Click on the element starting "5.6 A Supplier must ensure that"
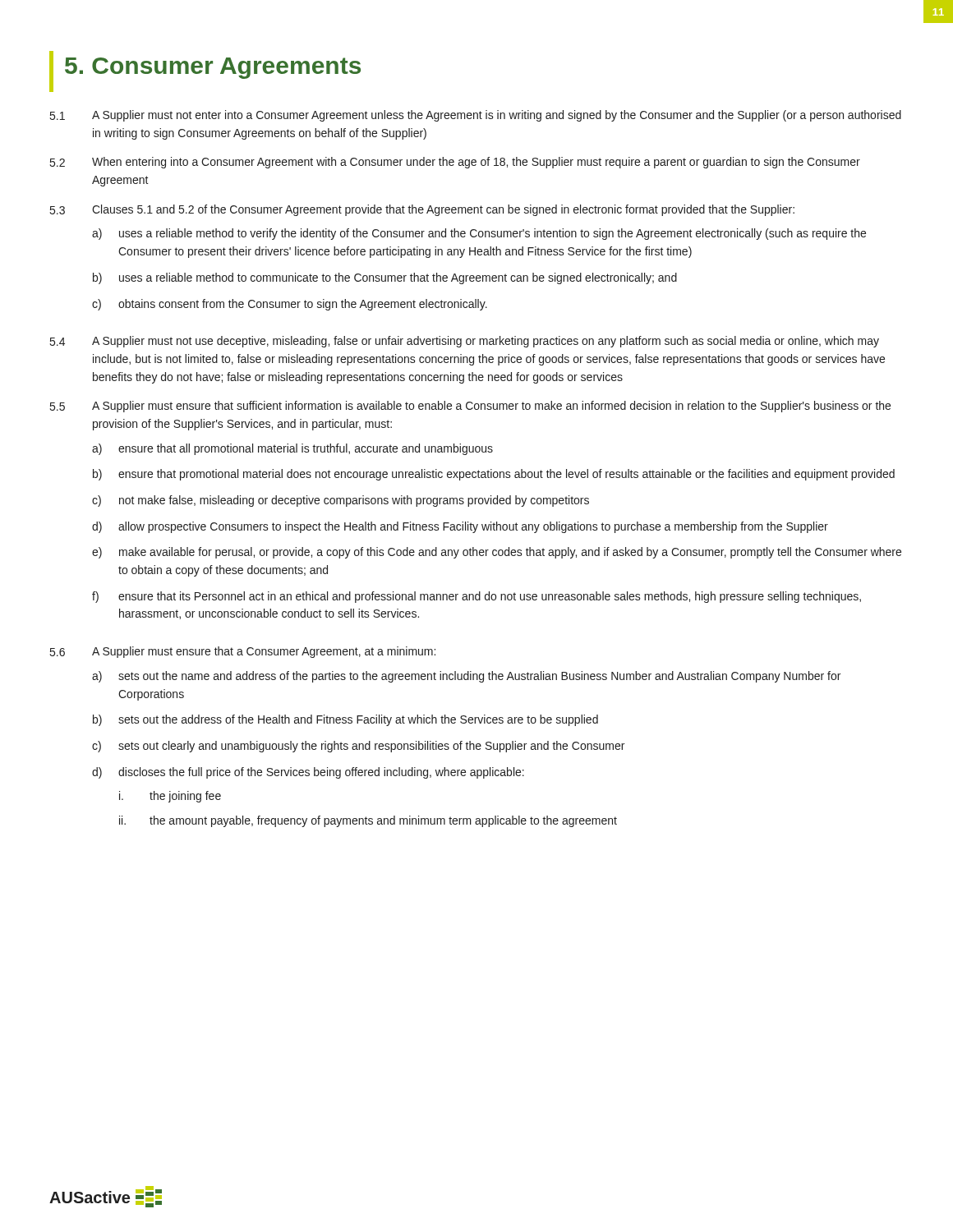Screen dimensions: 1232x953 (x=476, y=744)
